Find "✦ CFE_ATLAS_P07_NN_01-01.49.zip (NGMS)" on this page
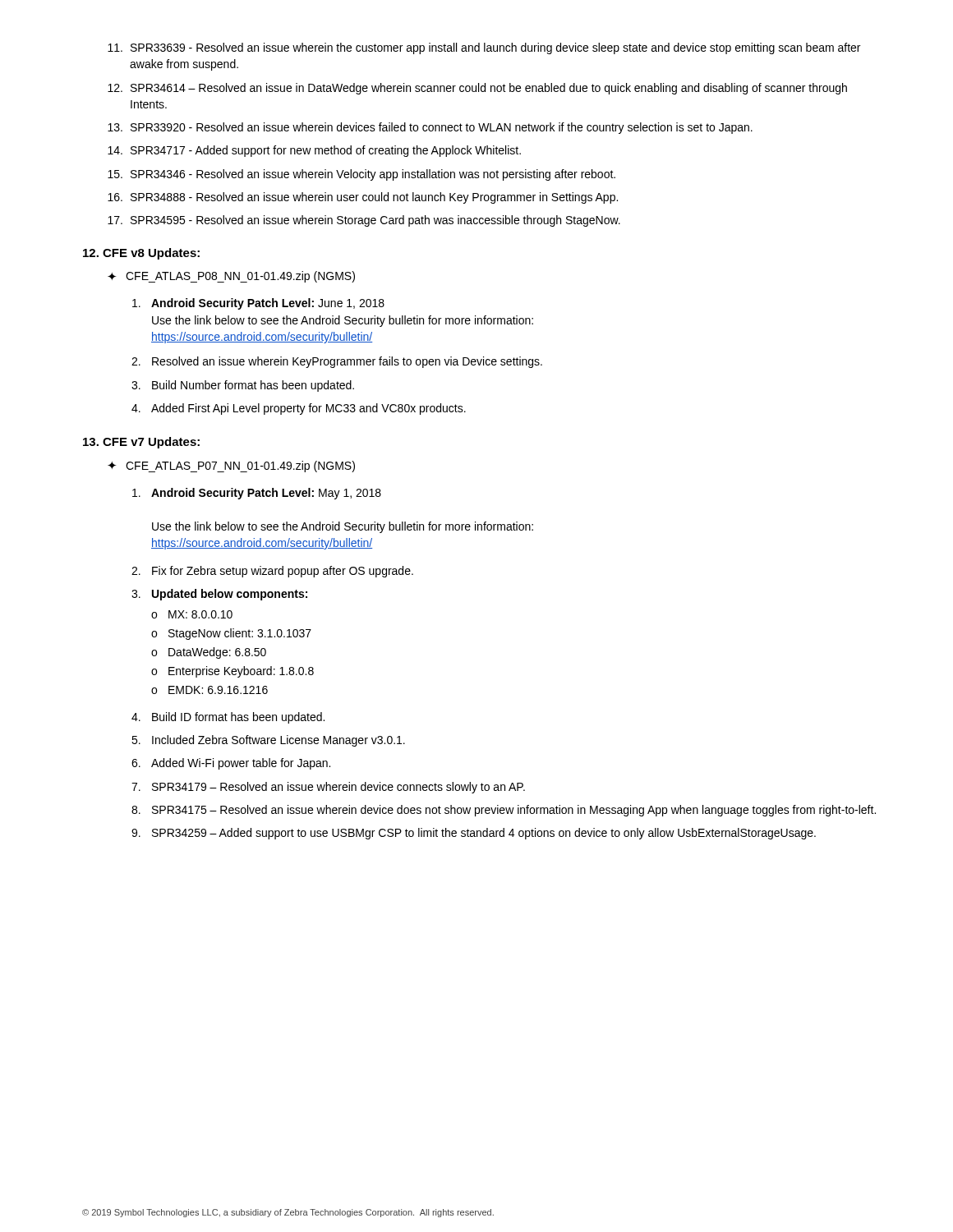953x1232 pixels. pos(231,466)
